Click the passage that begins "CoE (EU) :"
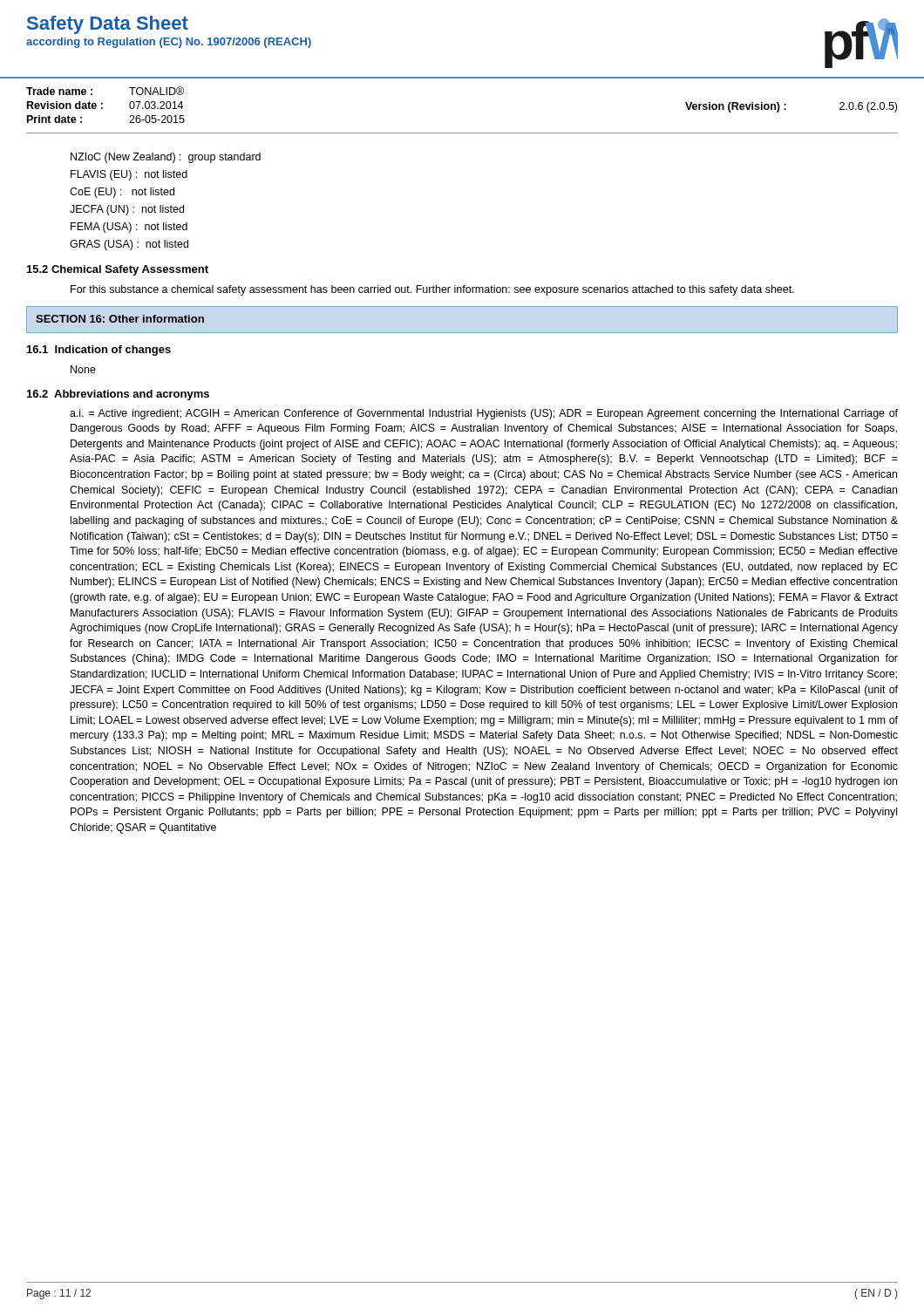 pyautogui.click(x=122, y=192)
